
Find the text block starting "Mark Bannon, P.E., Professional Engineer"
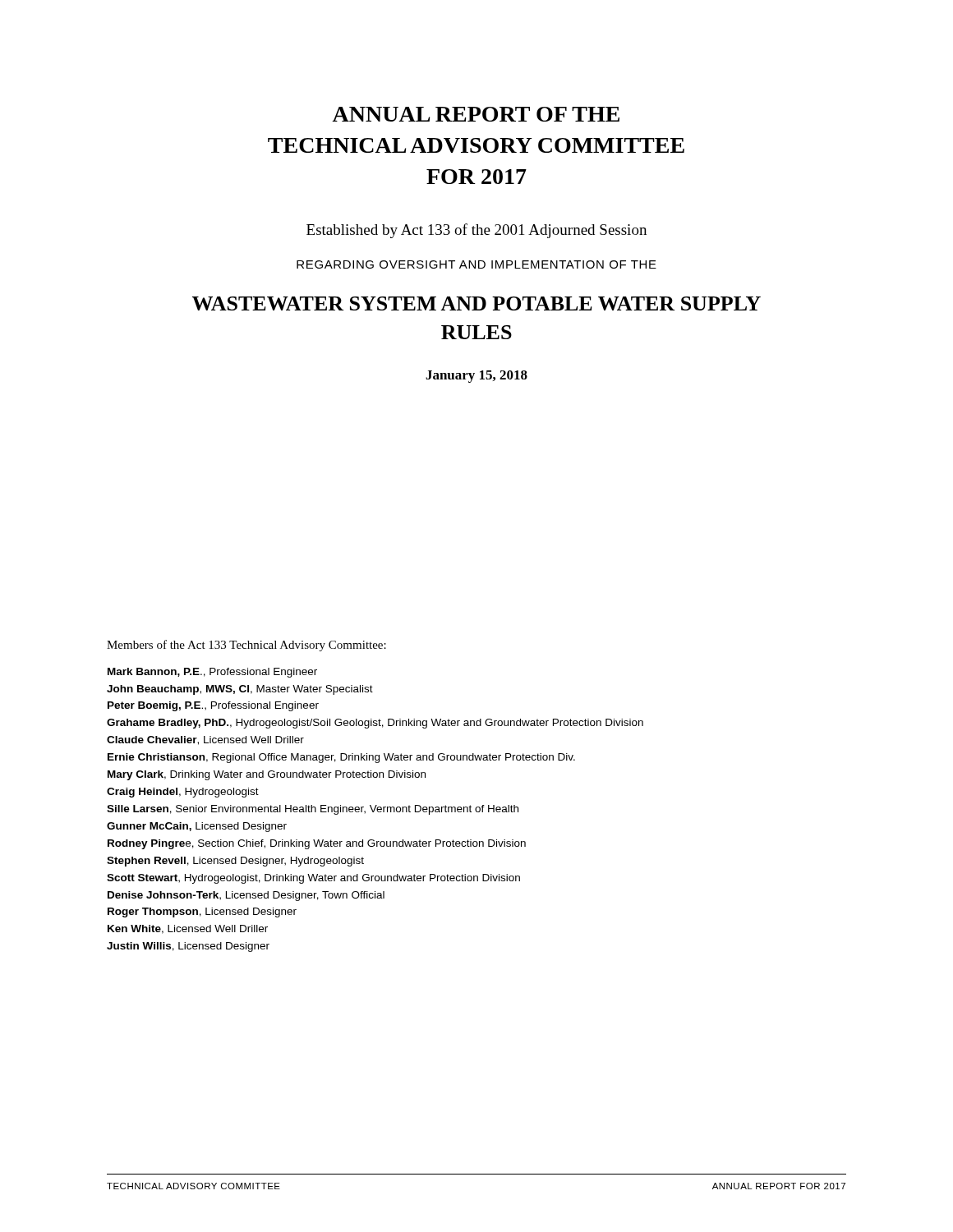[x=212, y=673]
